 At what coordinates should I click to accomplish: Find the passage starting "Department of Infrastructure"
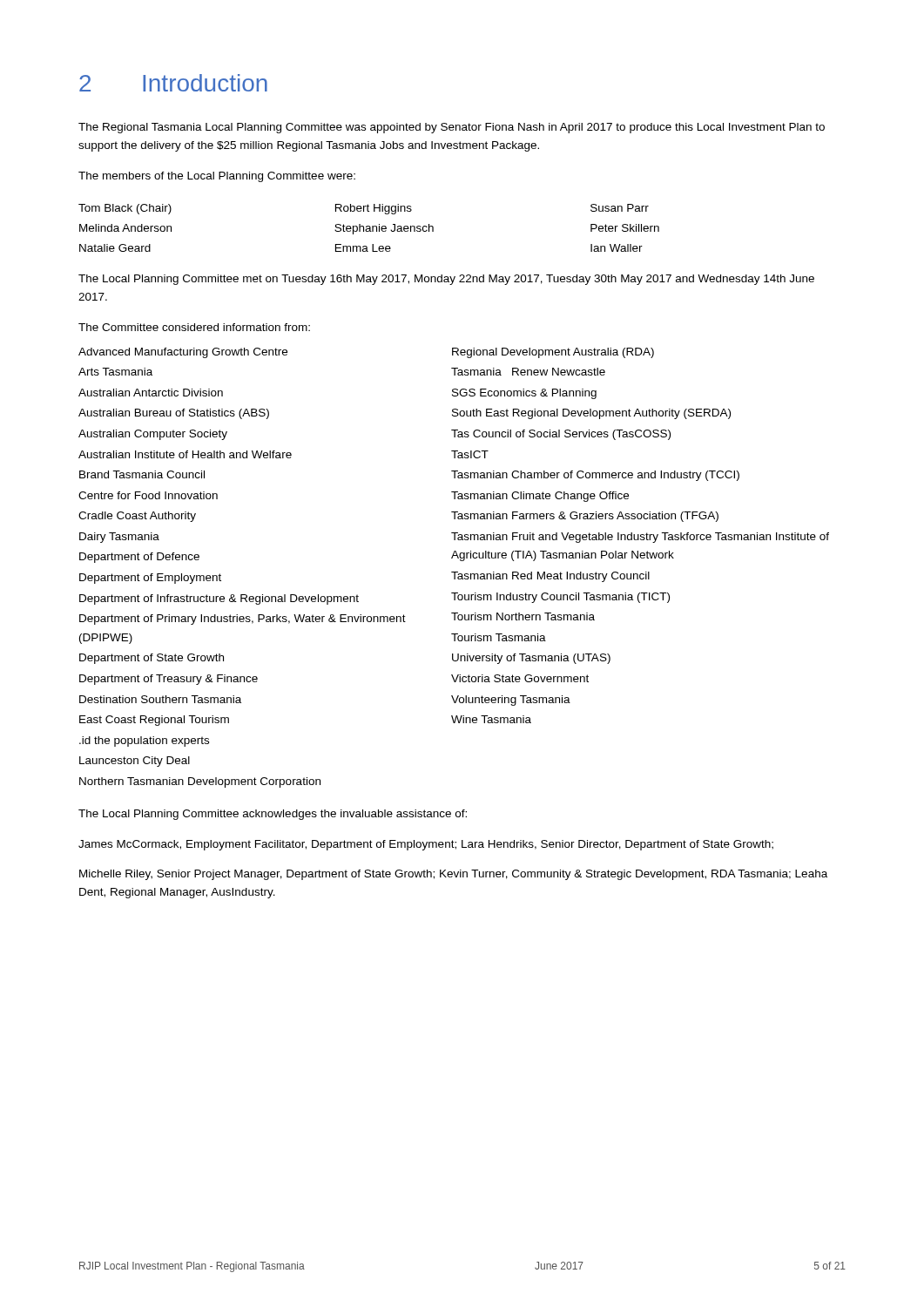[x=260, y=598]
